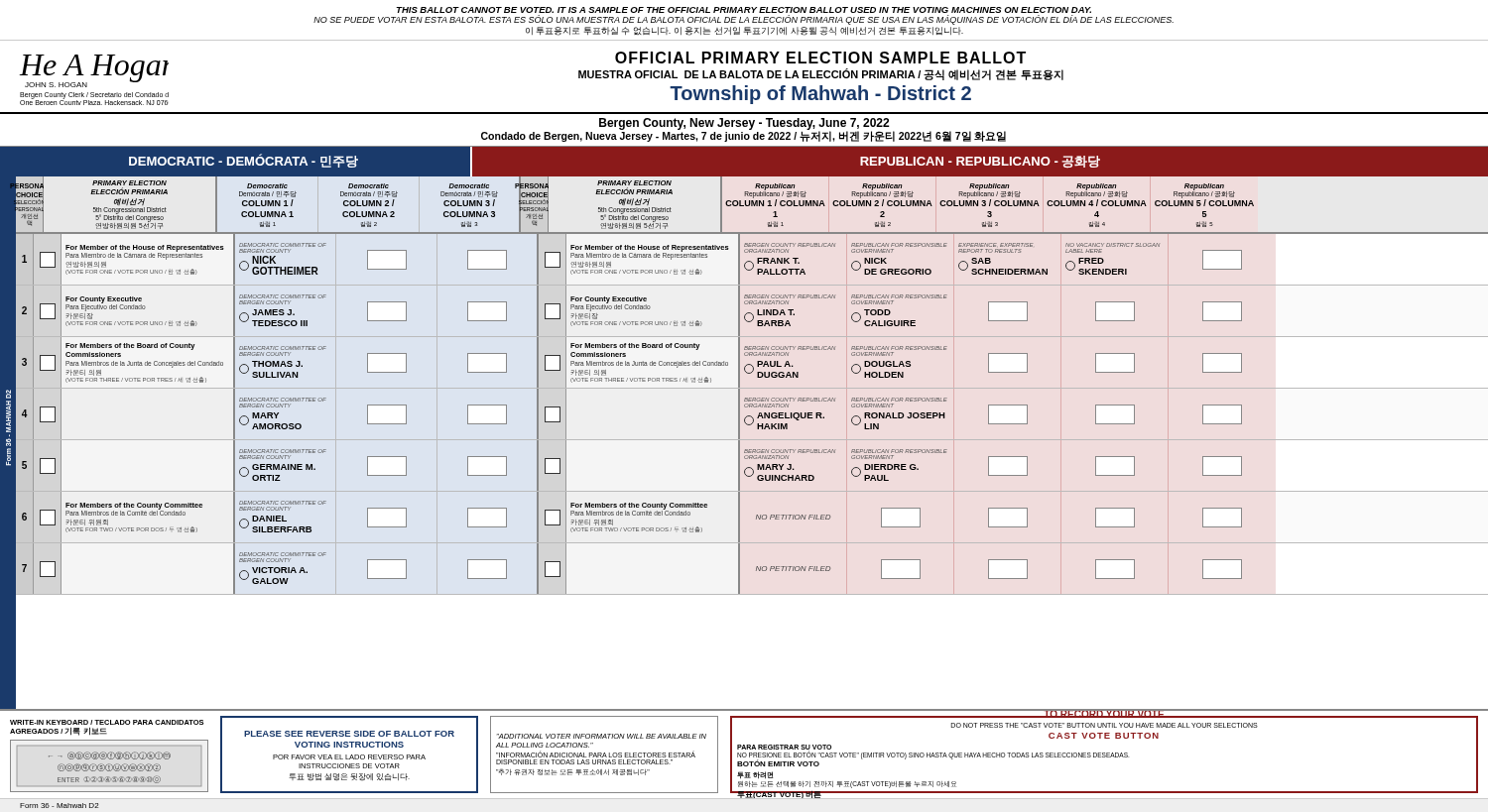1488x812 pixels.
Task: Locate the block of text that opens with "WRITE-IN KEYBOARD / TECLADO PARA"
Action: point(107,726)
